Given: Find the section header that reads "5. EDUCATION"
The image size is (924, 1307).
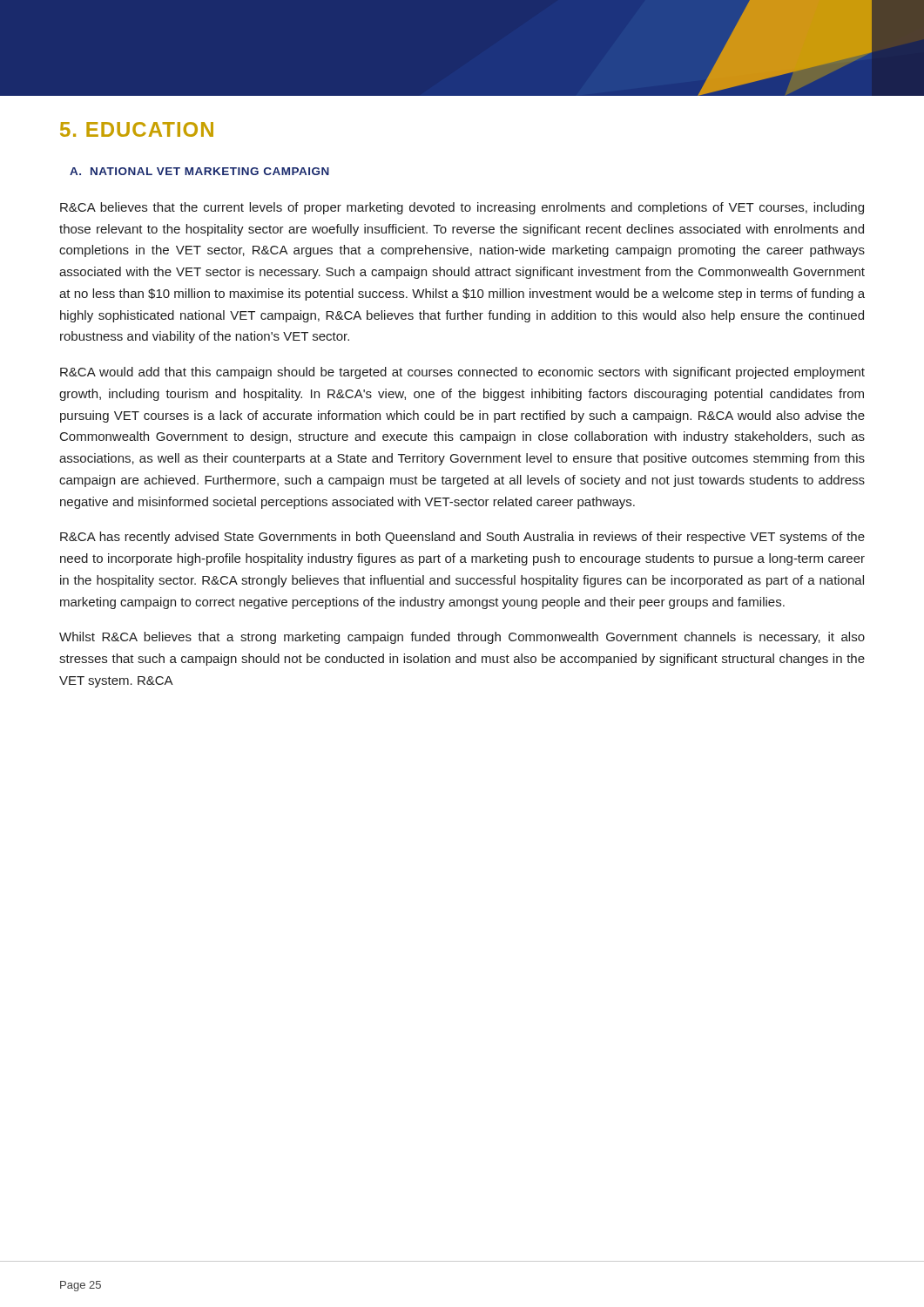Looking at the screenshot, I should point(137,130).
